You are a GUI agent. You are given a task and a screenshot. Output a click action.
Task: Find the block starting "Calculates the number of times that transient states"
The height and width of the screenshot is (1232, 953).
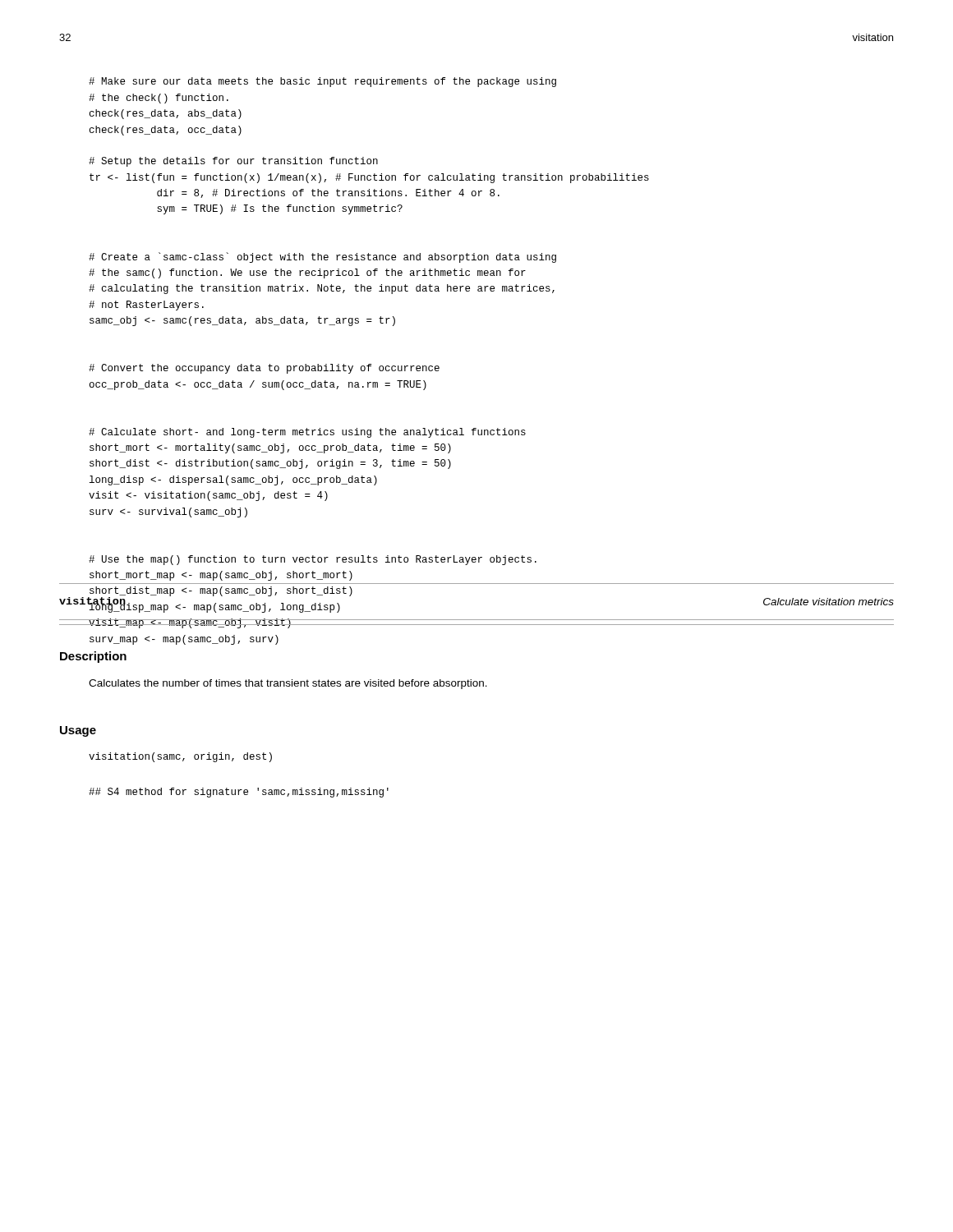(x=288, y=683)
